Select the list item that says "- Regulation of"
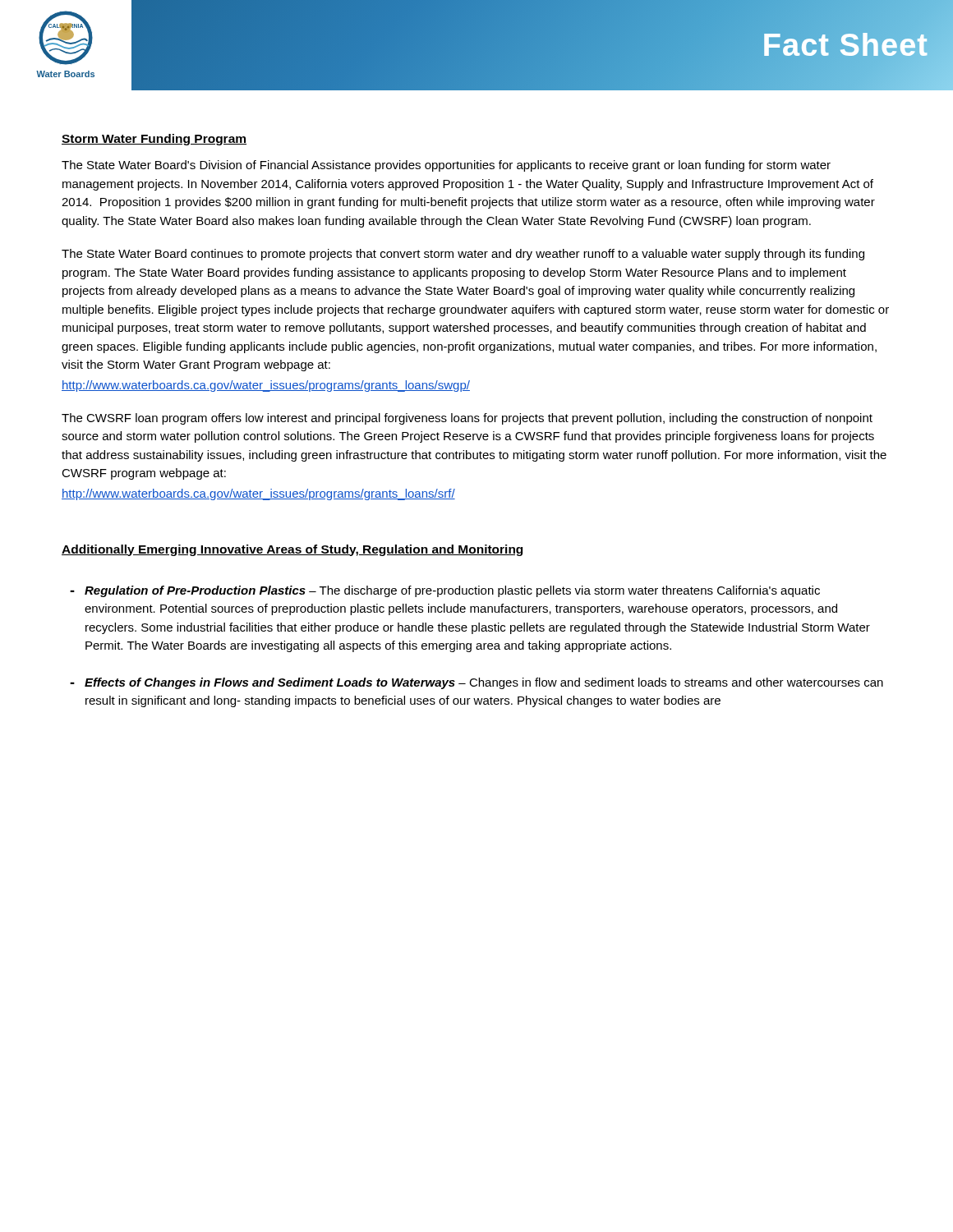The image size is (953, 1232). (x=481, y=618)
